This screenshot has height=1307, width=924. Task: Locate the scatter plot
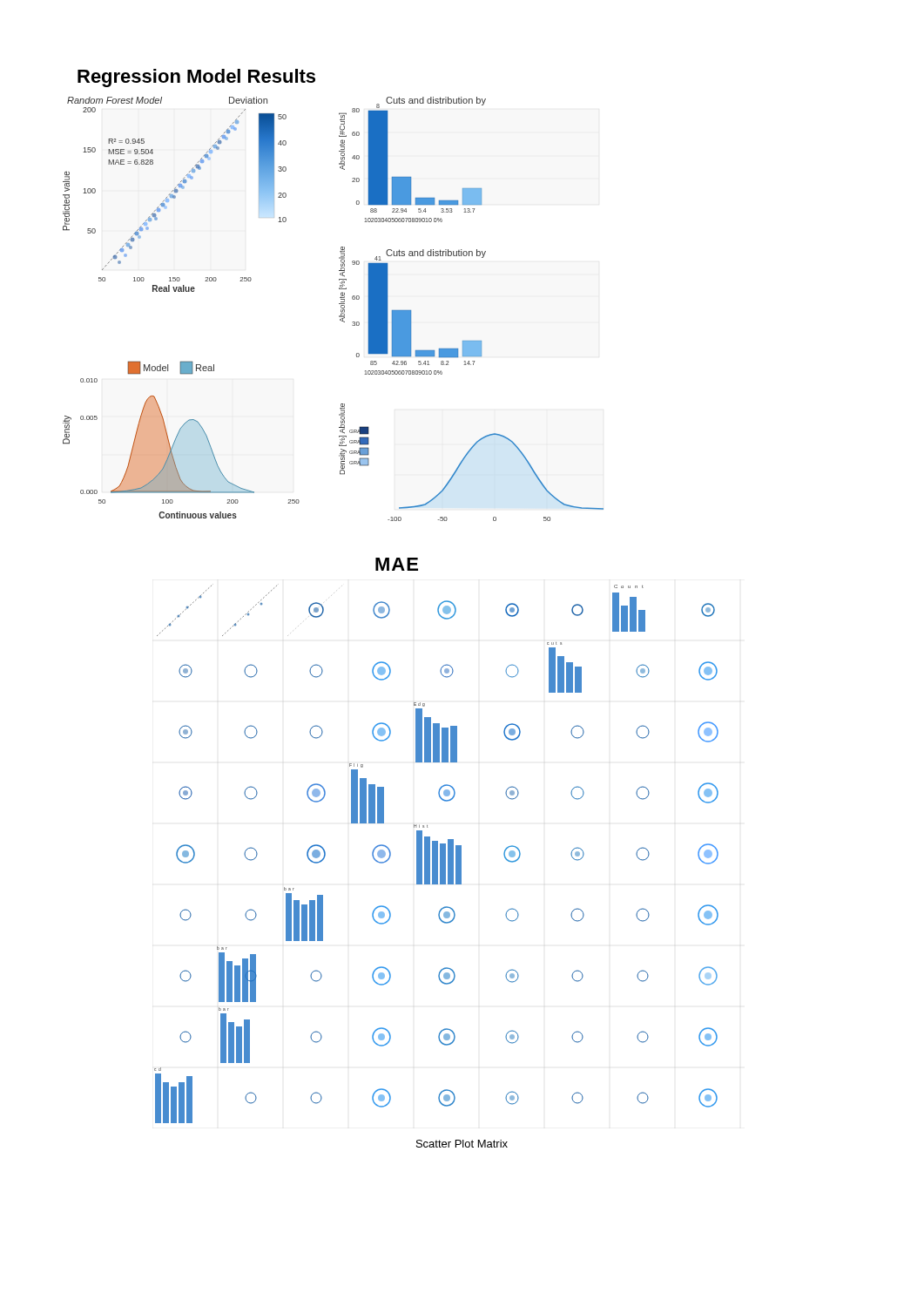pos(448,854)
